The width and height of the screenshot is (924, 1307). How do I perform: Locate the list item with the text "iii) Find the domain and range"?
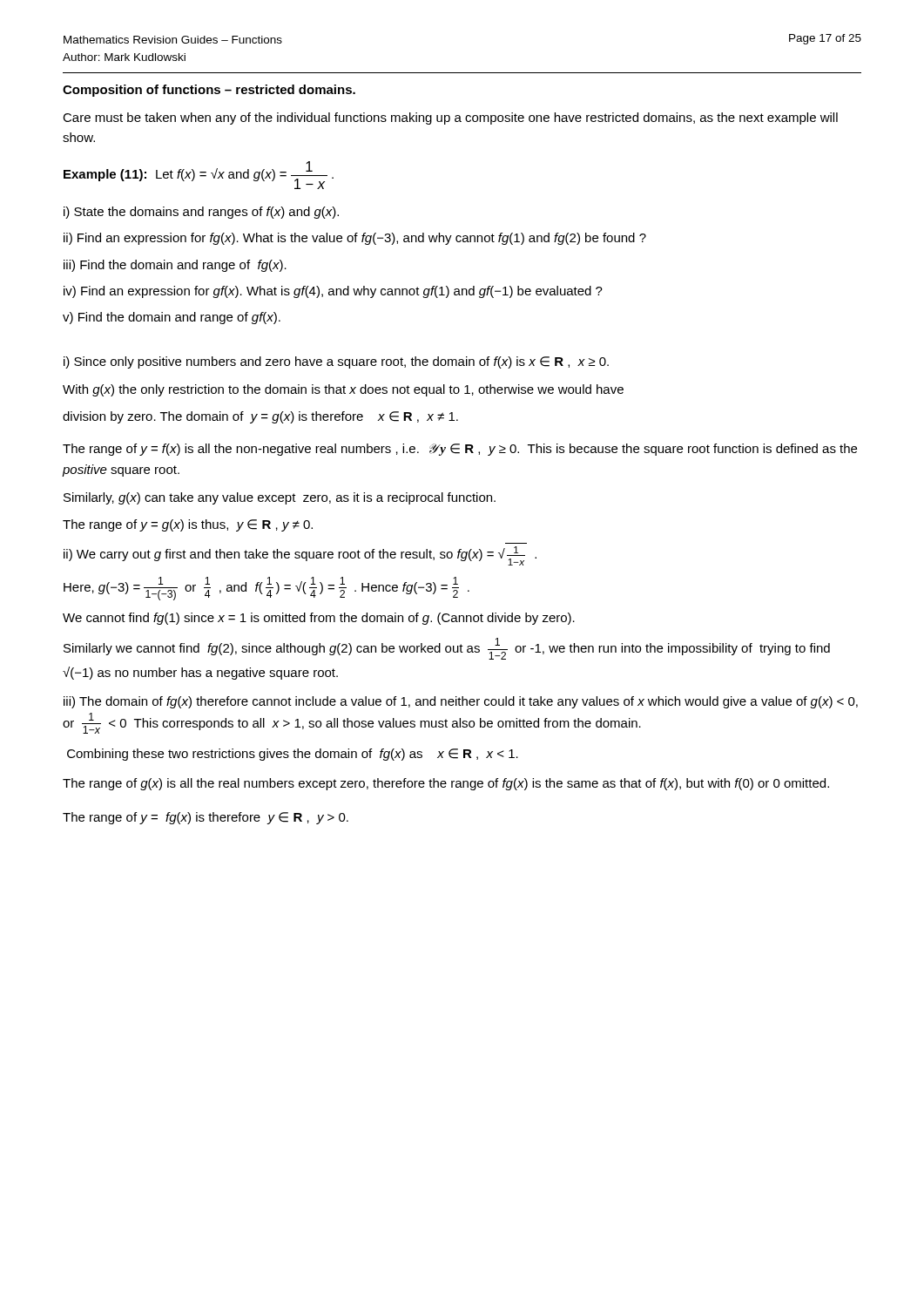coord(175,264)
